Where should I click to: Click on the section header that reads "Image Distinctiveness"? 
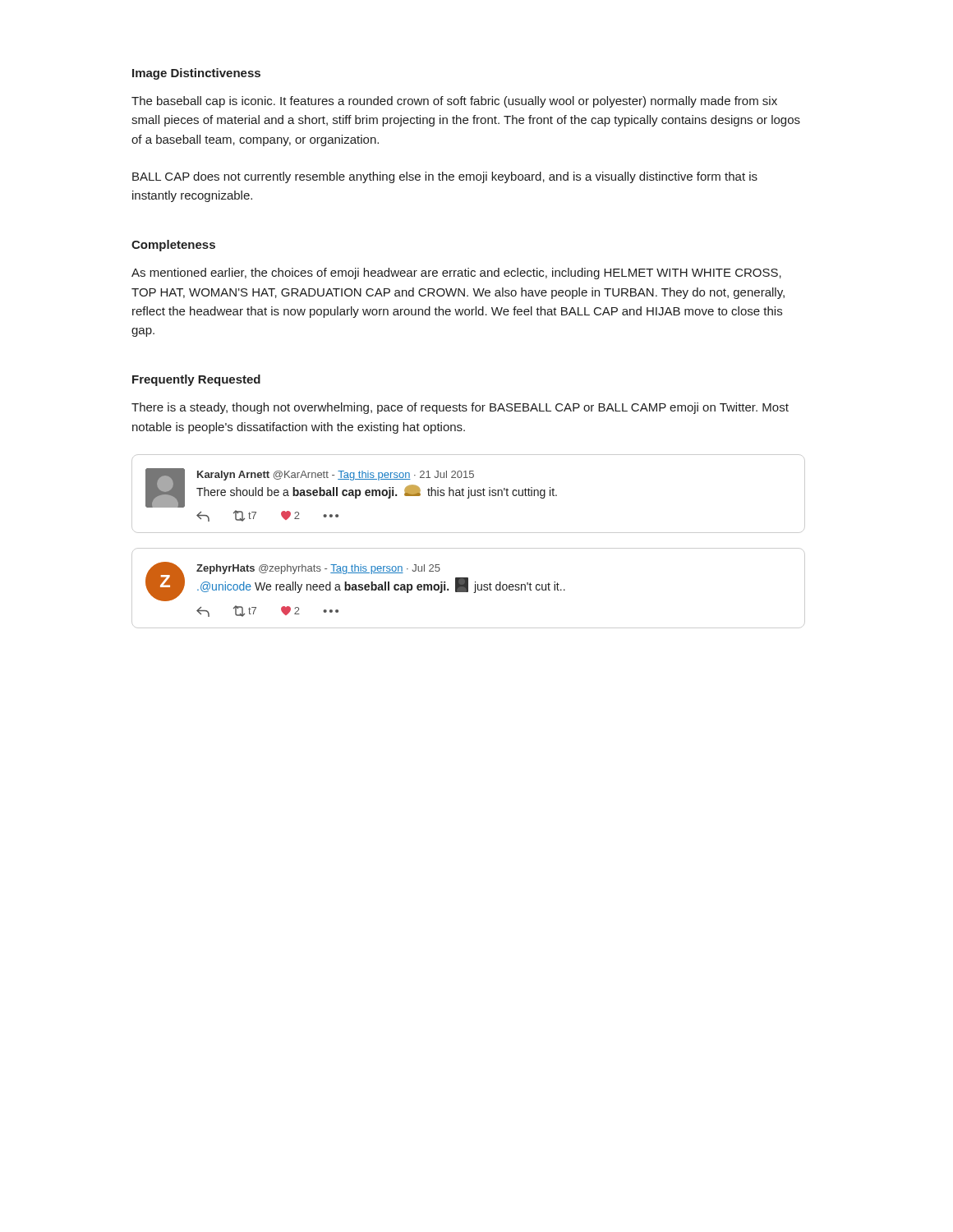coord(196,73)
